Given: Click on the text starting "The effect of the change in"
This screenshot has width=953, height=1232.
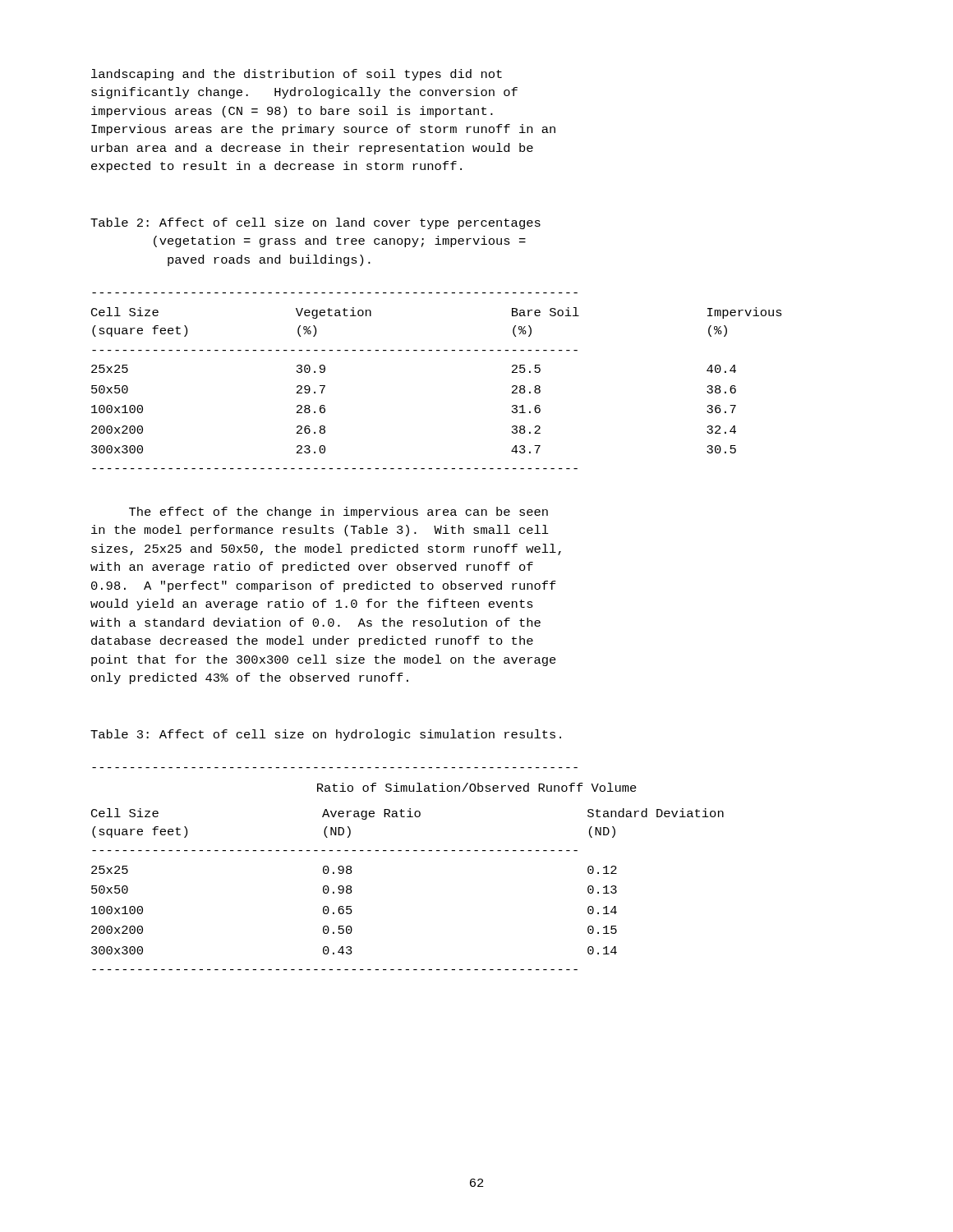Looking at the screenshot, I should click(x=476, y=596).
